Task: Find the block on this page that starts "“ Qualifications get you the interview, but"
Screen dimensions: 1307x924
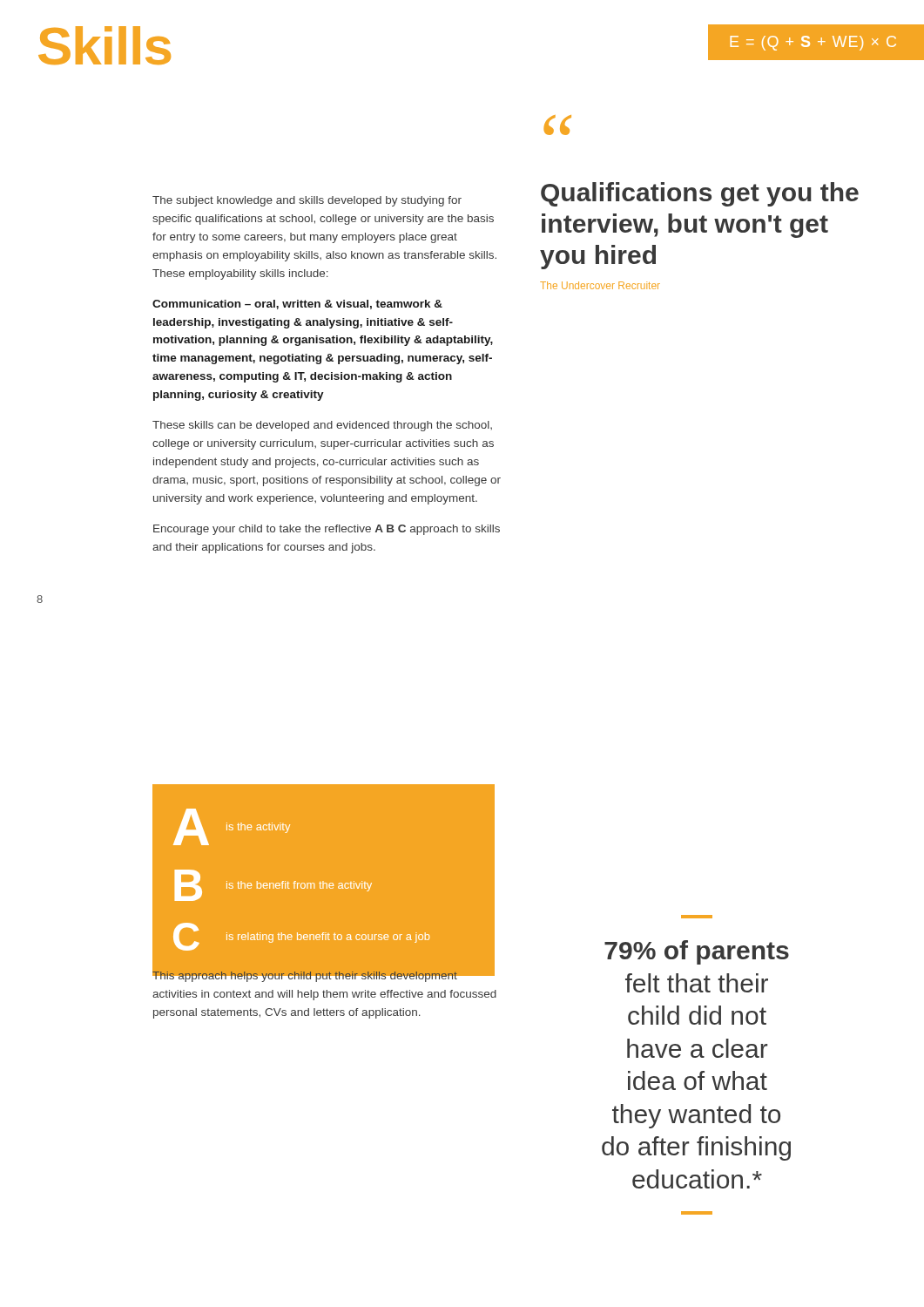Action: [x=705, y=203]
